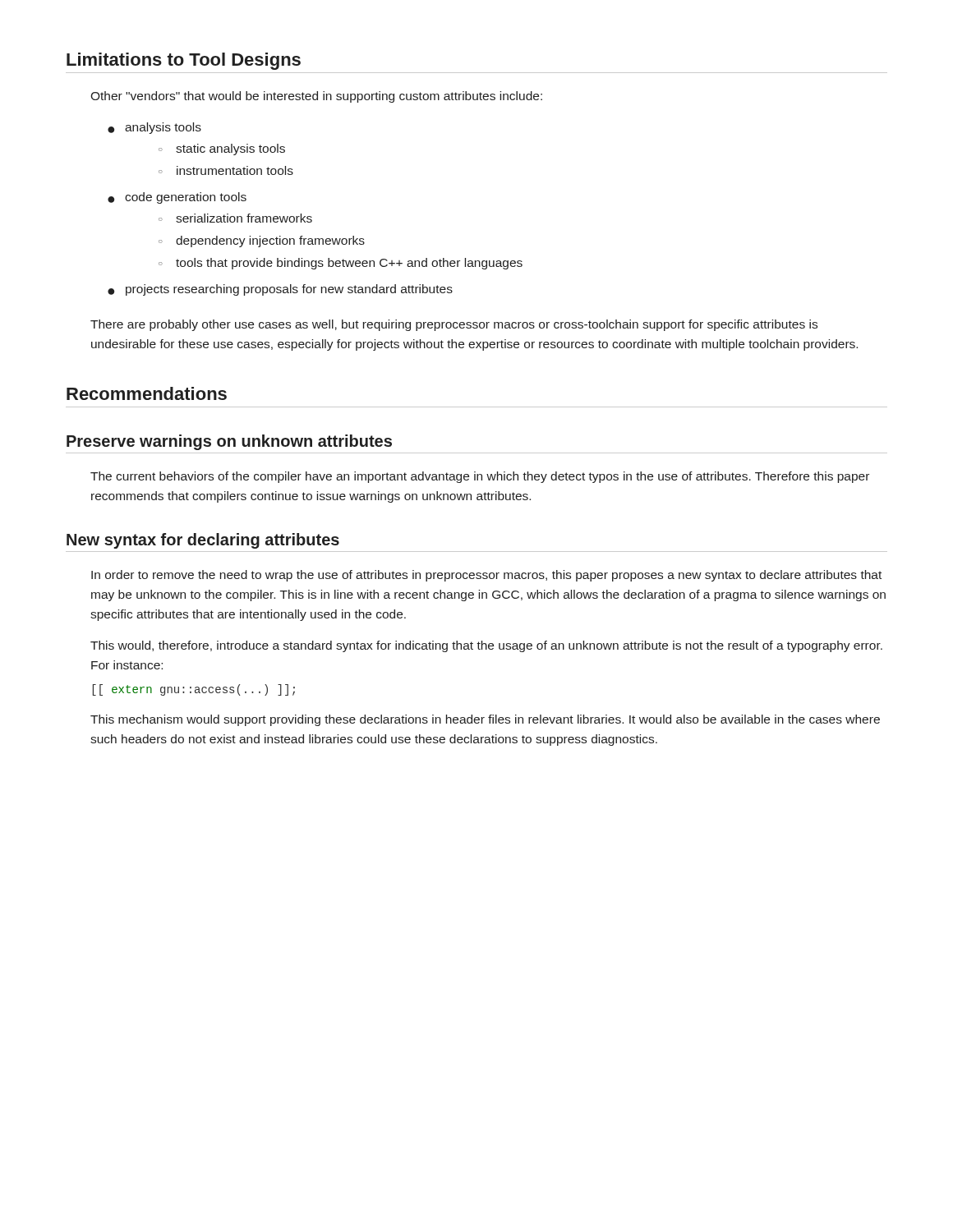The width and height of the screenshot is (953, 1232).
Task: Point to the element starting "● analysis tools ○ static analysis"
Action: point(154,128)
